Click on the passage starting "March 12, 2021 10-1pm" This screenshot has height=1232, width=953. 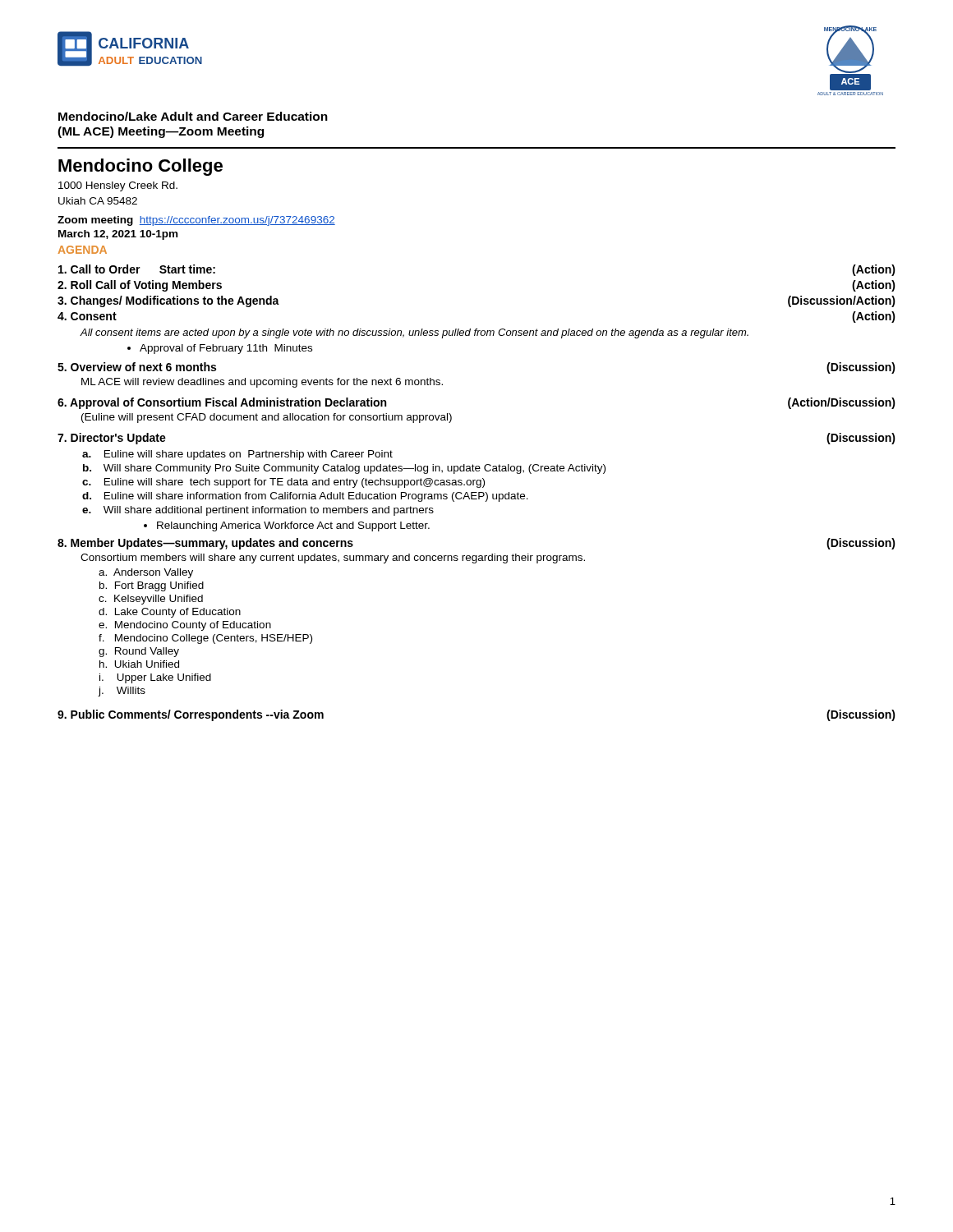(x=118, y=233)
